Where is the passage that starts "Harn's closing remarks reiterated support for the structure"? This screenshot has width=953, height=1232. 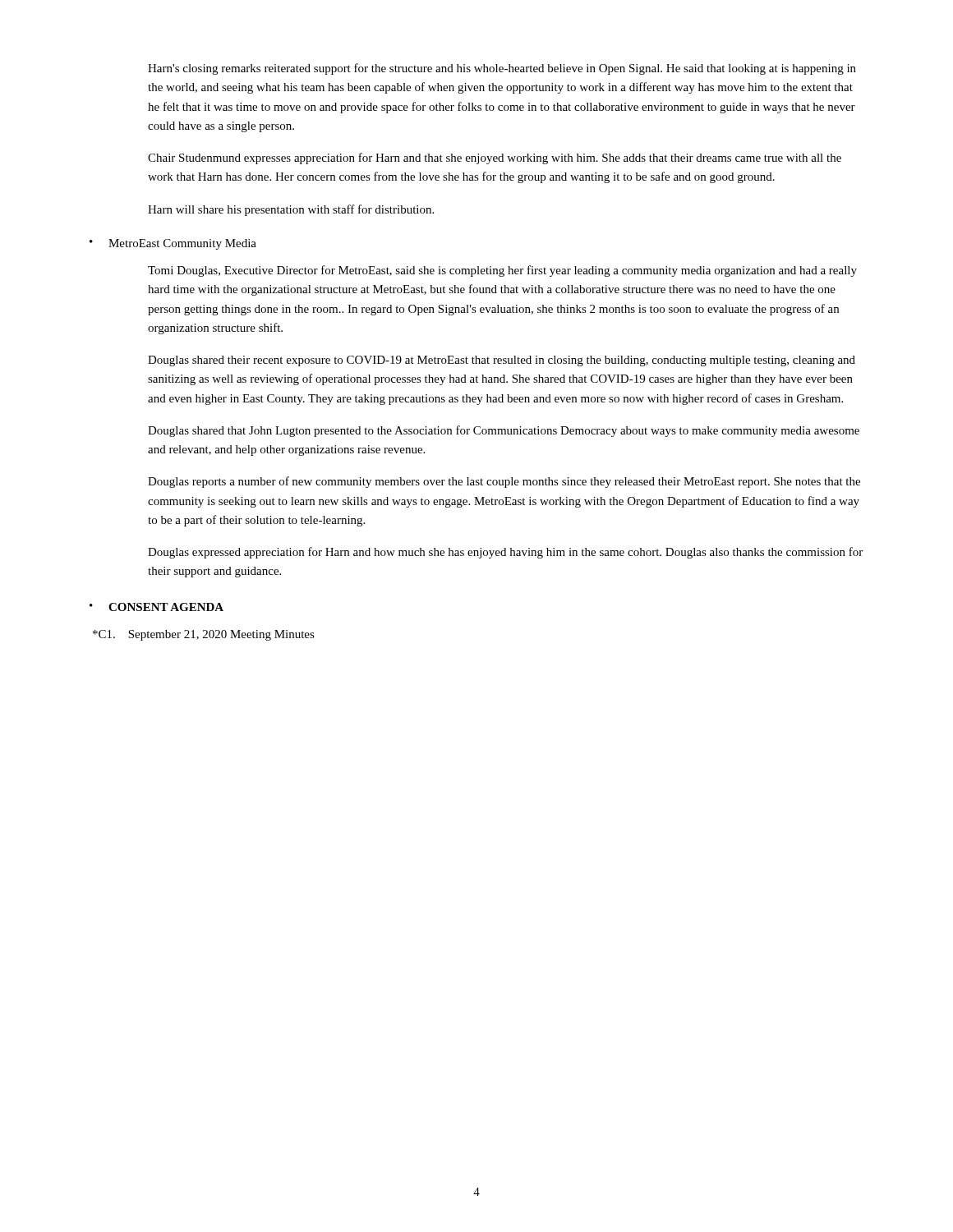click(x=502, y=97)
